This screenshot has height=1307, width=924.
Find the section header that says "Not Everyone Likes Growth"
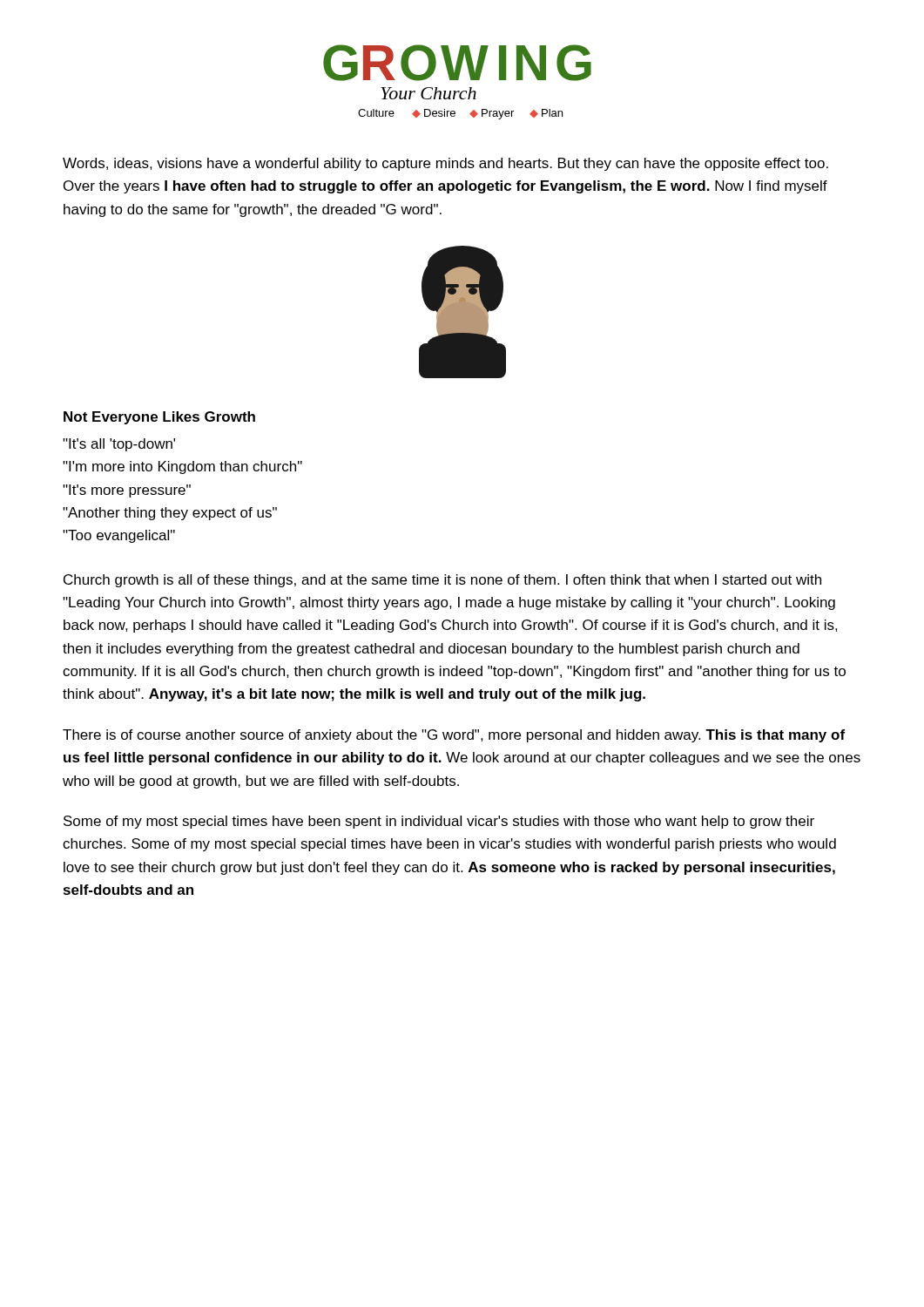coord(159,417)
